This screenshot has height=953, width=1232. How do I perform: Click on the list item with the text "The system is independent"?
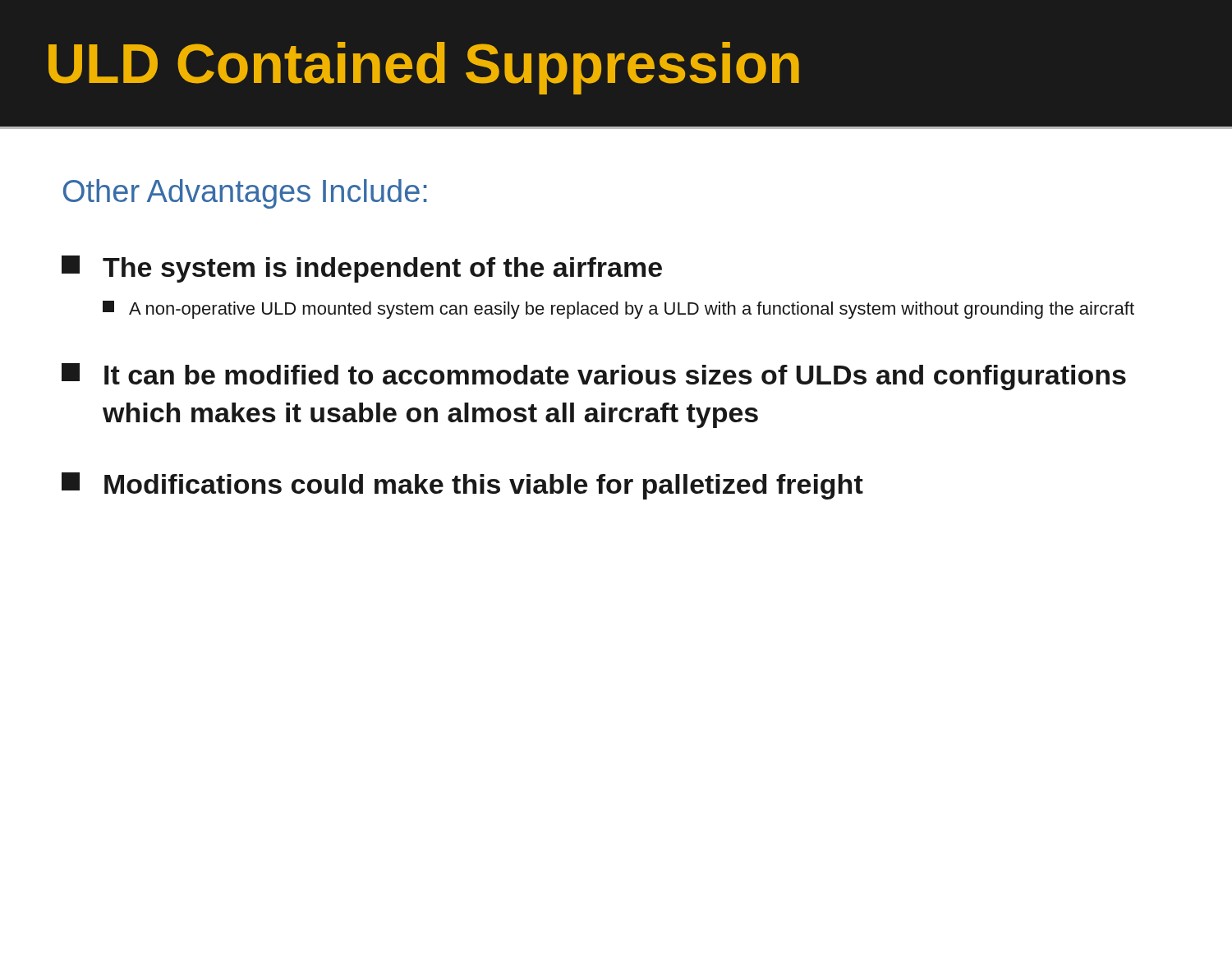pos(598,288)
